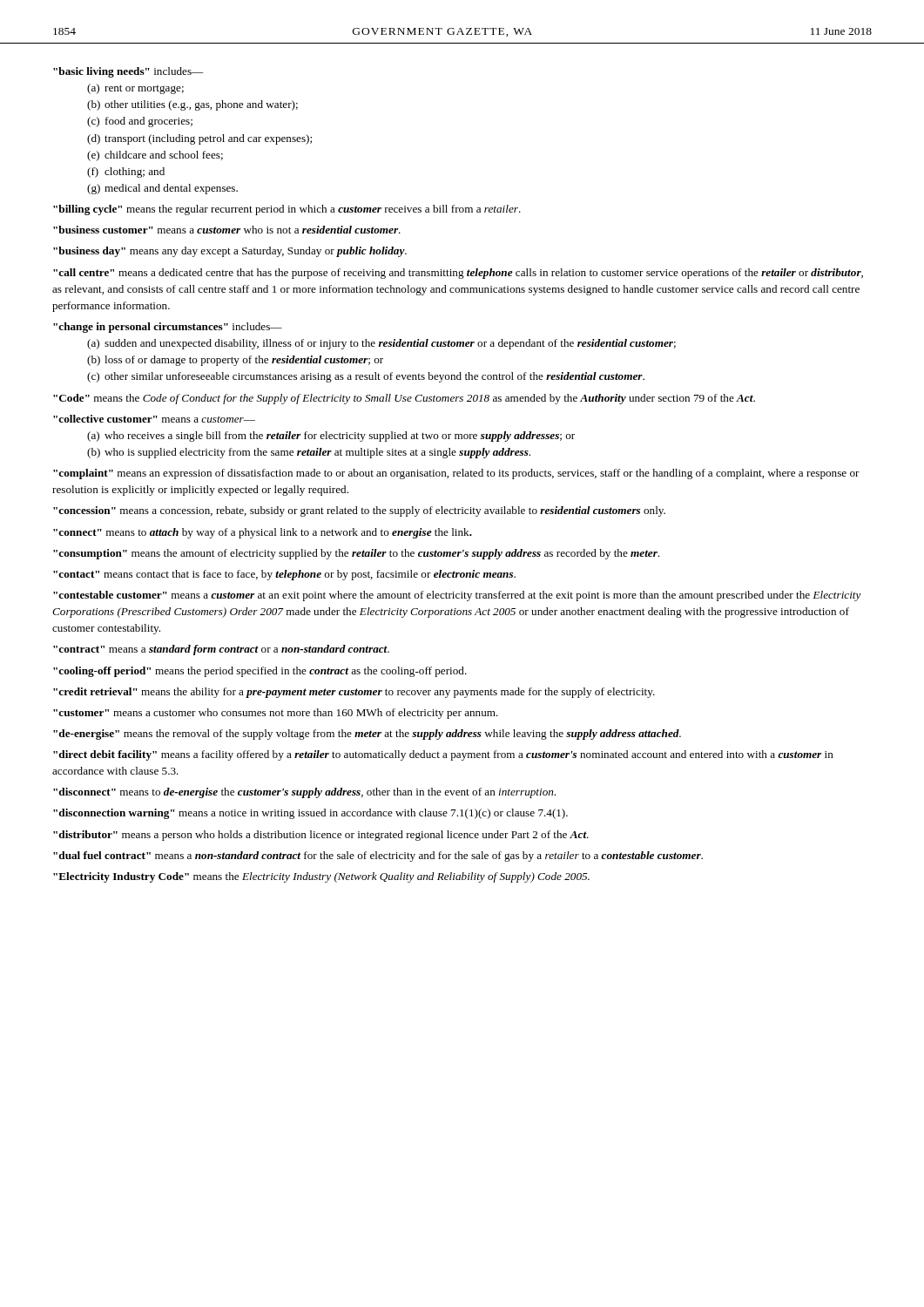Find the text starting ""basic living needs" includes— (a)rent or mortgage; (b)other"
The height and width of the screenshot is (1307, 924).
click(128, 72)
